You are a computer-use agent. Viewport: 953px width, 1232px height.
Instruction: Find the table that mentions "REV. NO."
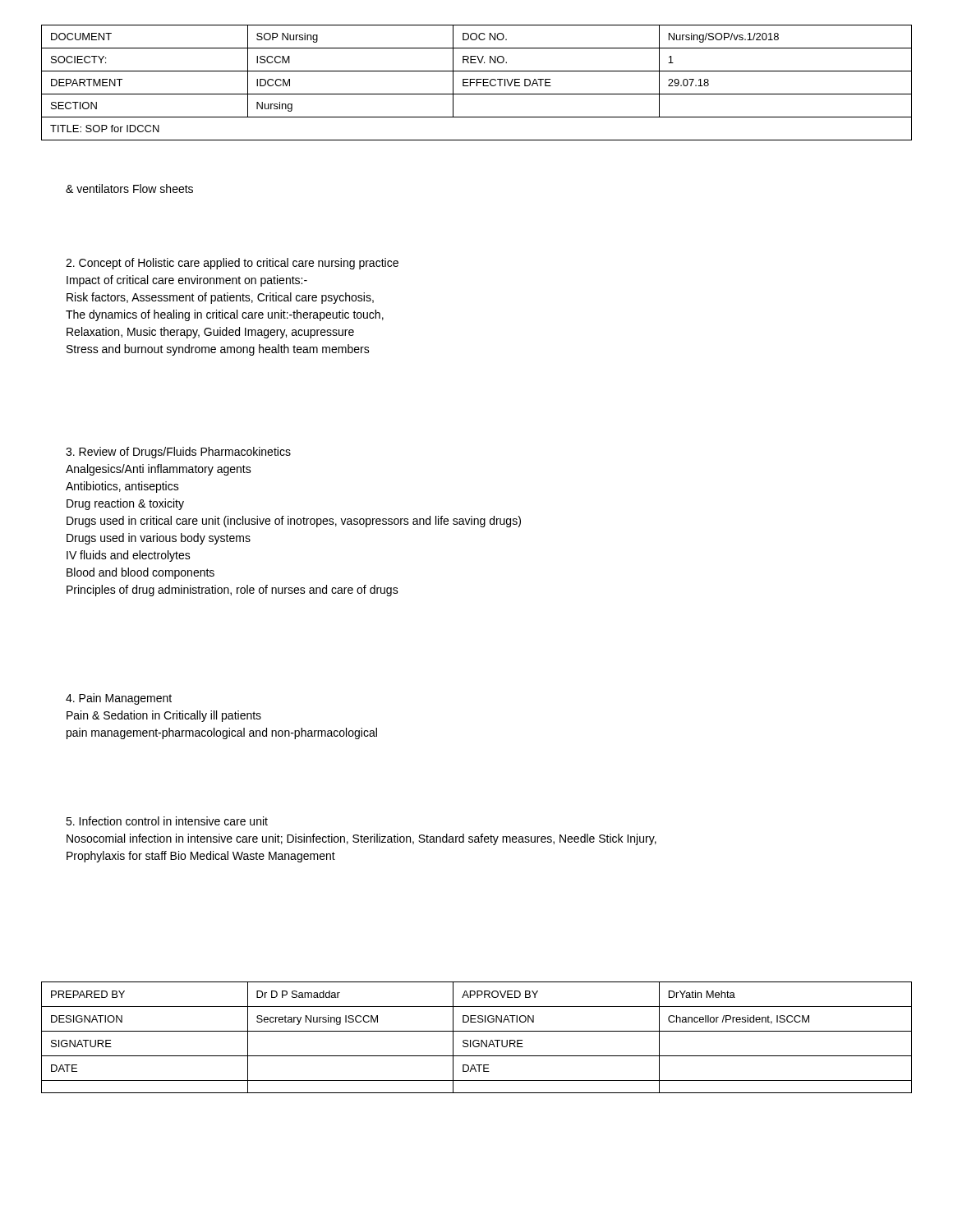pos(476,83)
